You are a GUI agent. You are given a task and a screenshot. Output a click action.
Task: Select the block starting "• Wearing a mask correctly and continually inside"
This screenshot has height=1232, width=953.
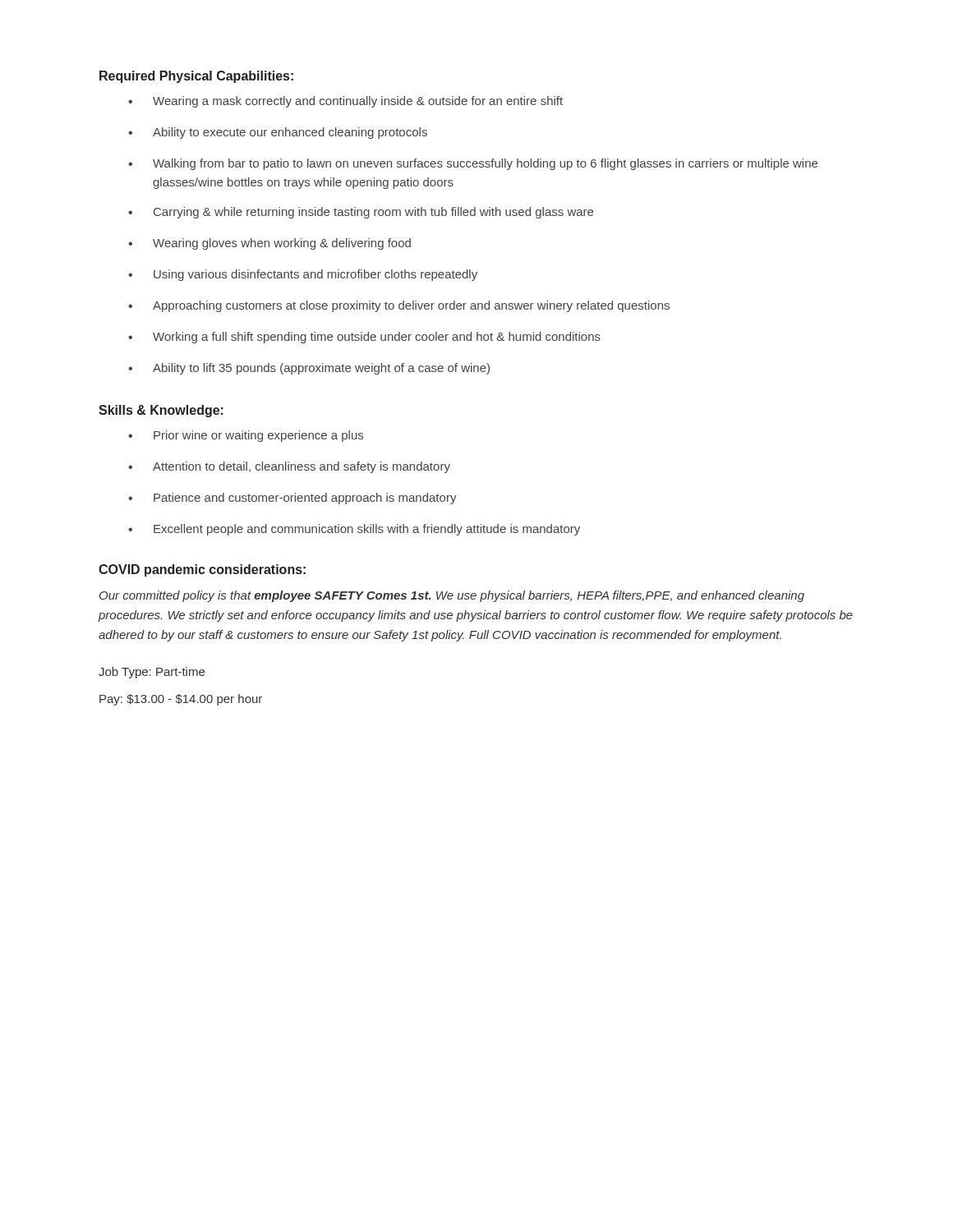pos(491,102)
